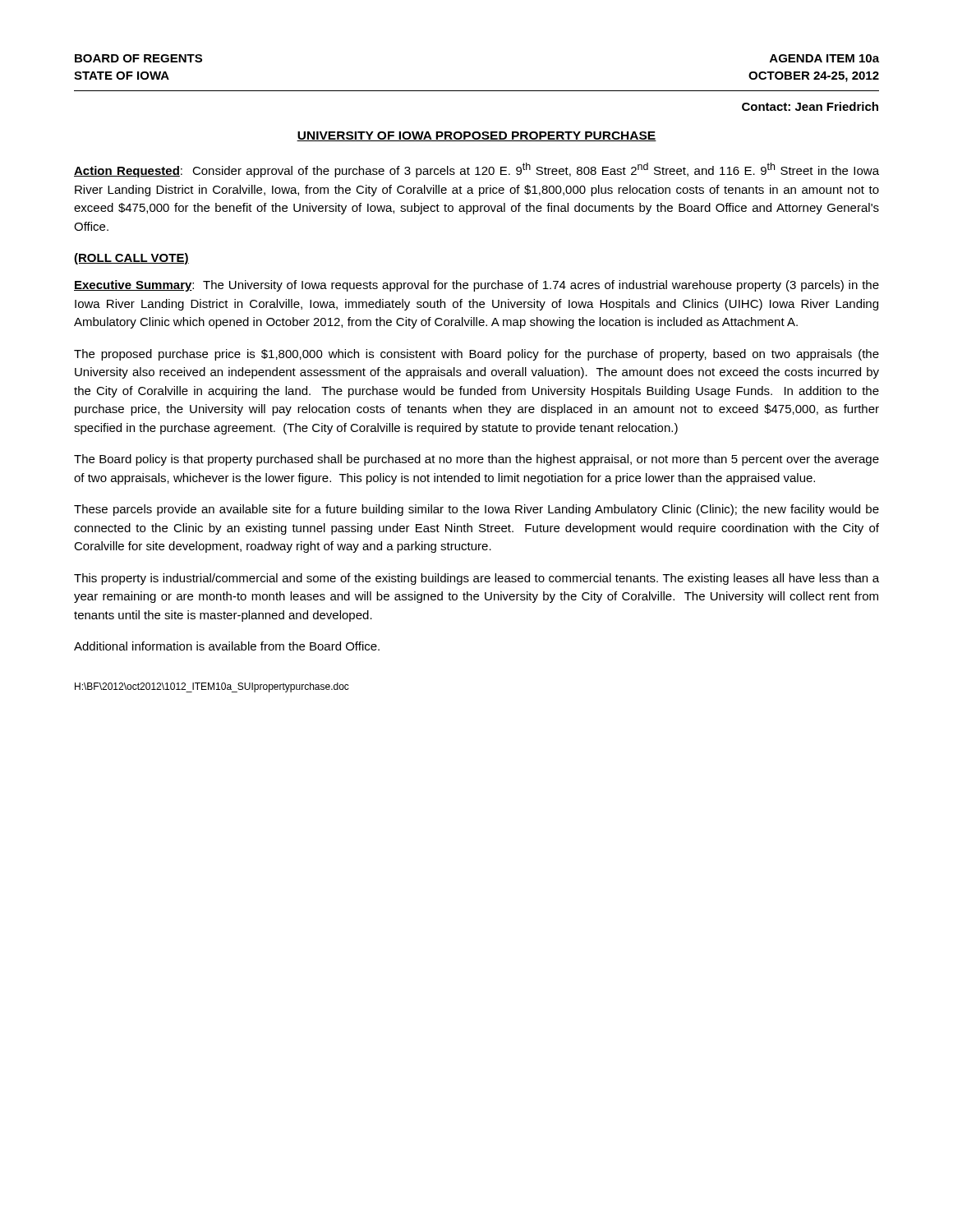Locate the block of text that opens with "The proposed purchase price"
953x1232 pixels.
pos(476,390)
